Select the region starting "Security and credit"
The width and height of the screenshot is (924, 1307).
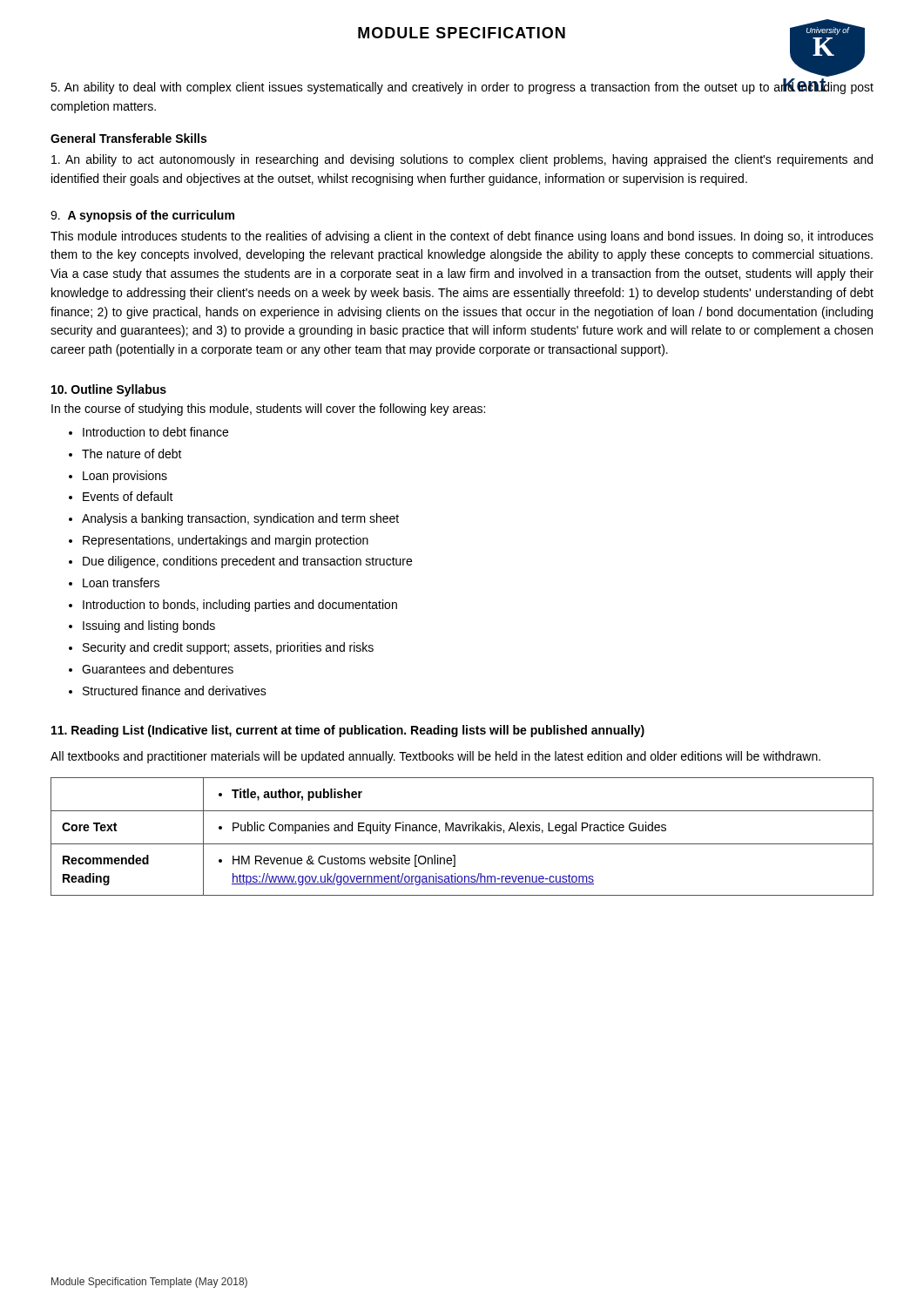[228, 648]
